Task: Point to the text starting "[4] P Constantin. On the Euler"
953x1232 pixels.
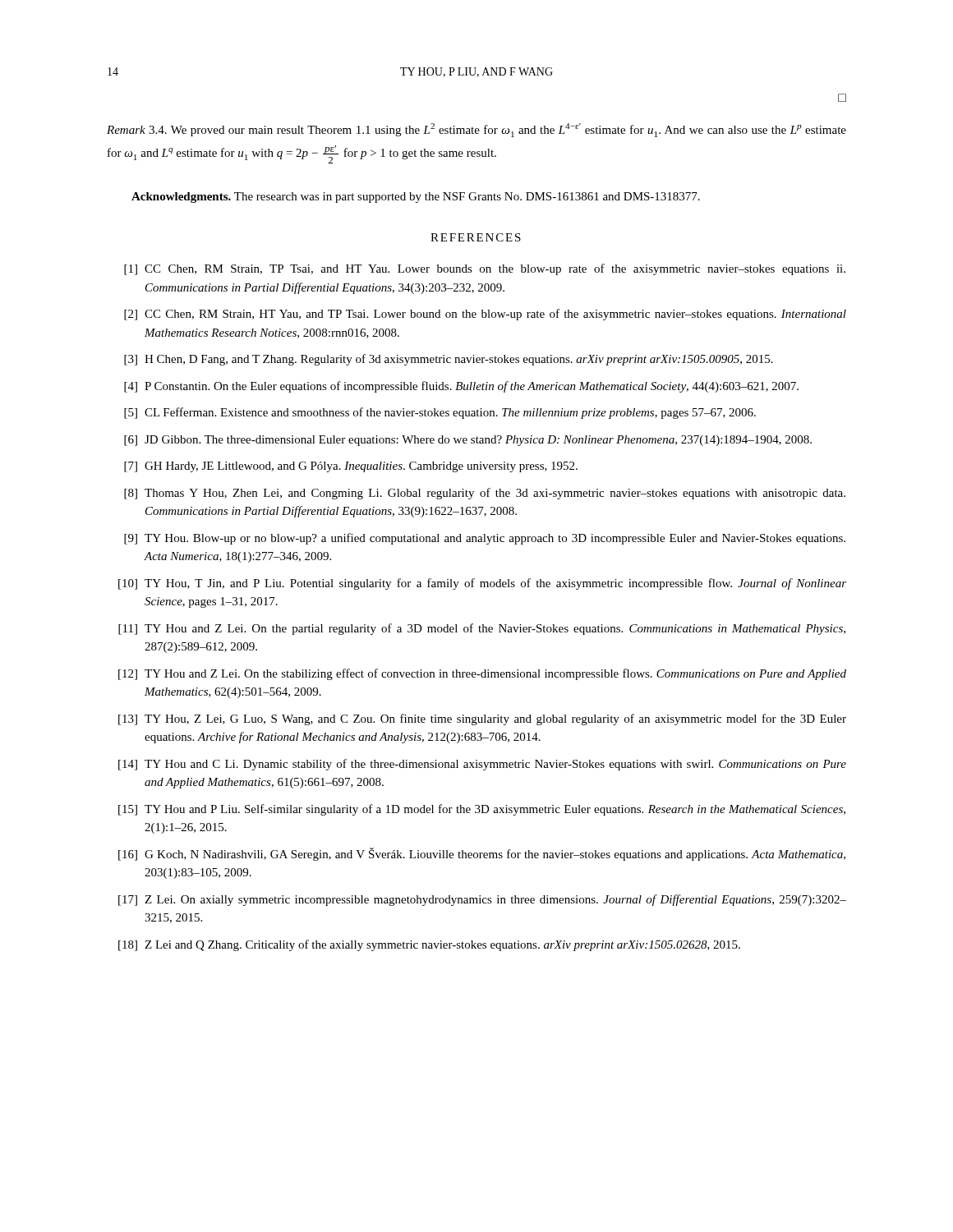Action: click(476, 386)
